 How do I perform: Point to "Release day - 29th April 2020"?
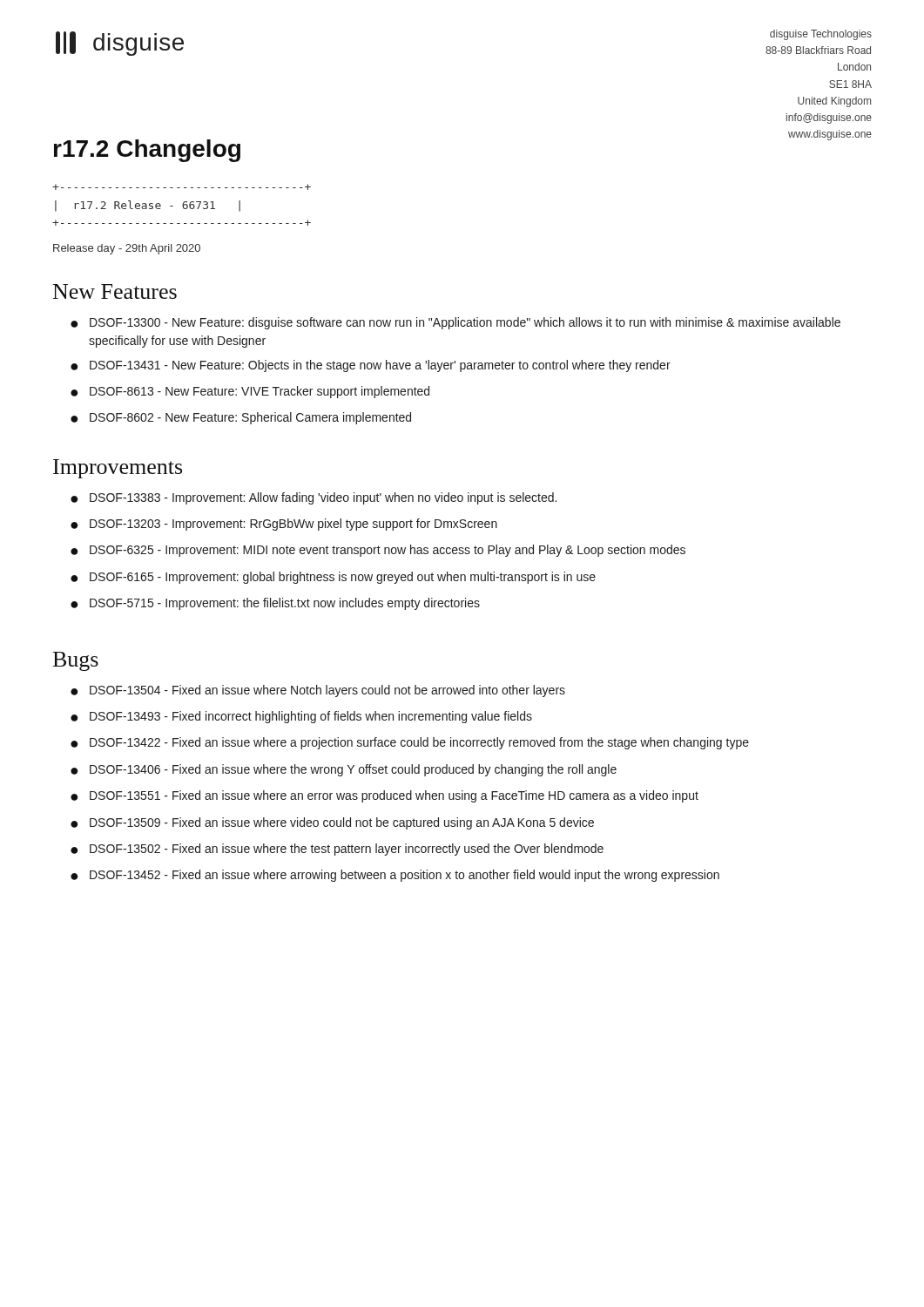coord(127,247)
